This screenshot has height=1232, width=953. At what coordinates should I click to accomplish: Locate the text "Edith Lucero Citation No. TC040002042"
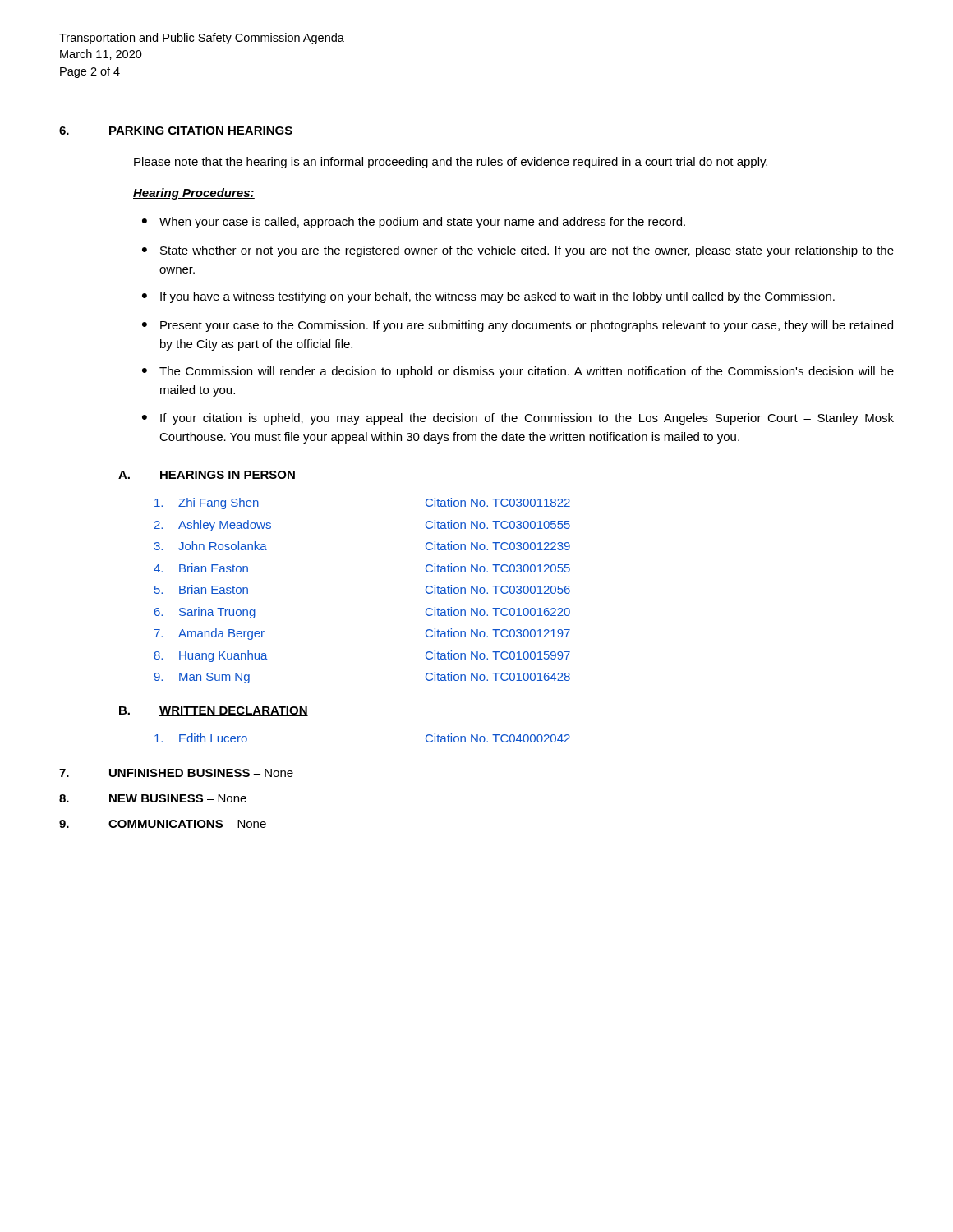pos(212,738)
